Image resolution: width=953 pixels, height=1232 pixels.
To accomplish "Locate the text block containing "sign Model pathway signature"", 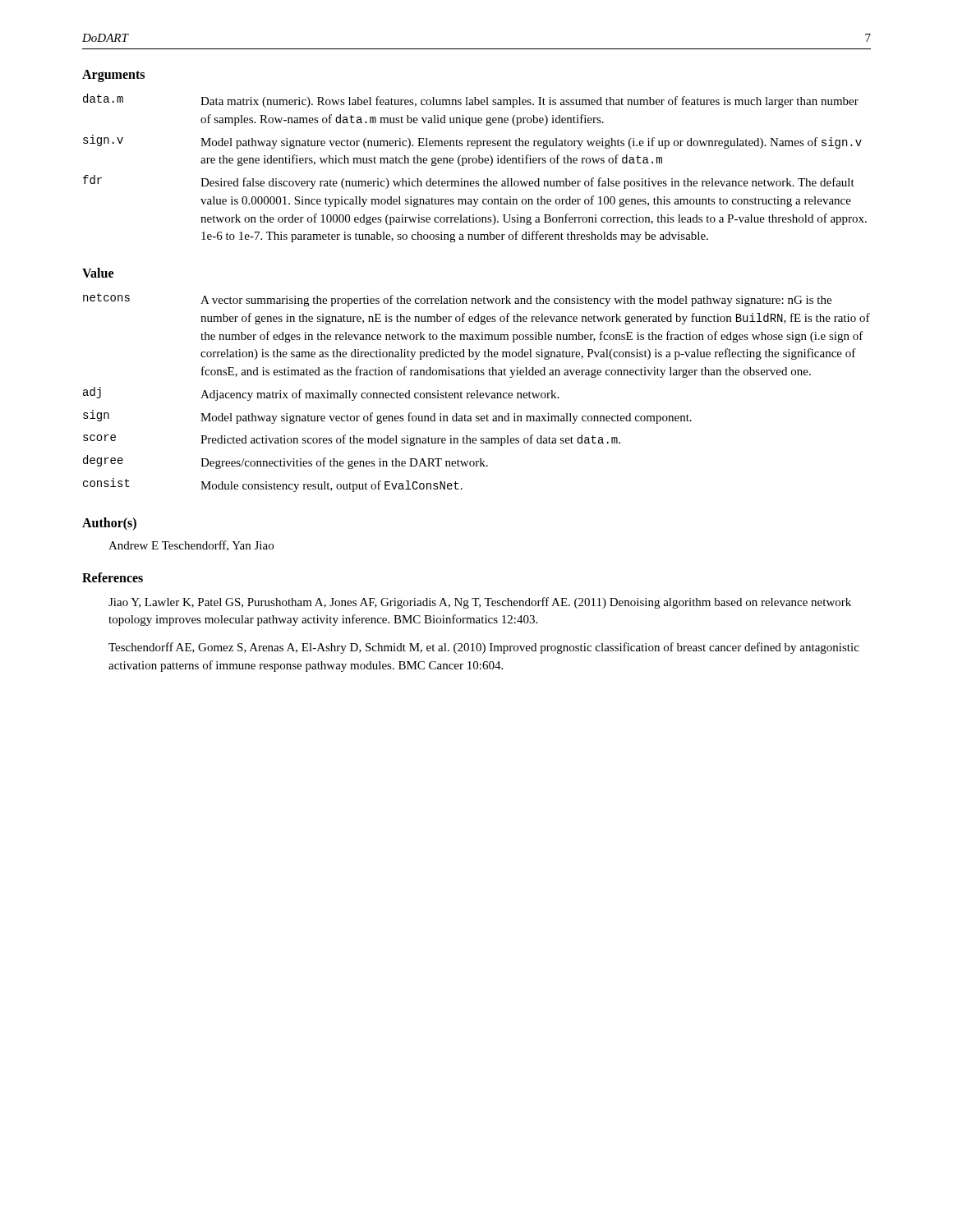I will [476, 418].
